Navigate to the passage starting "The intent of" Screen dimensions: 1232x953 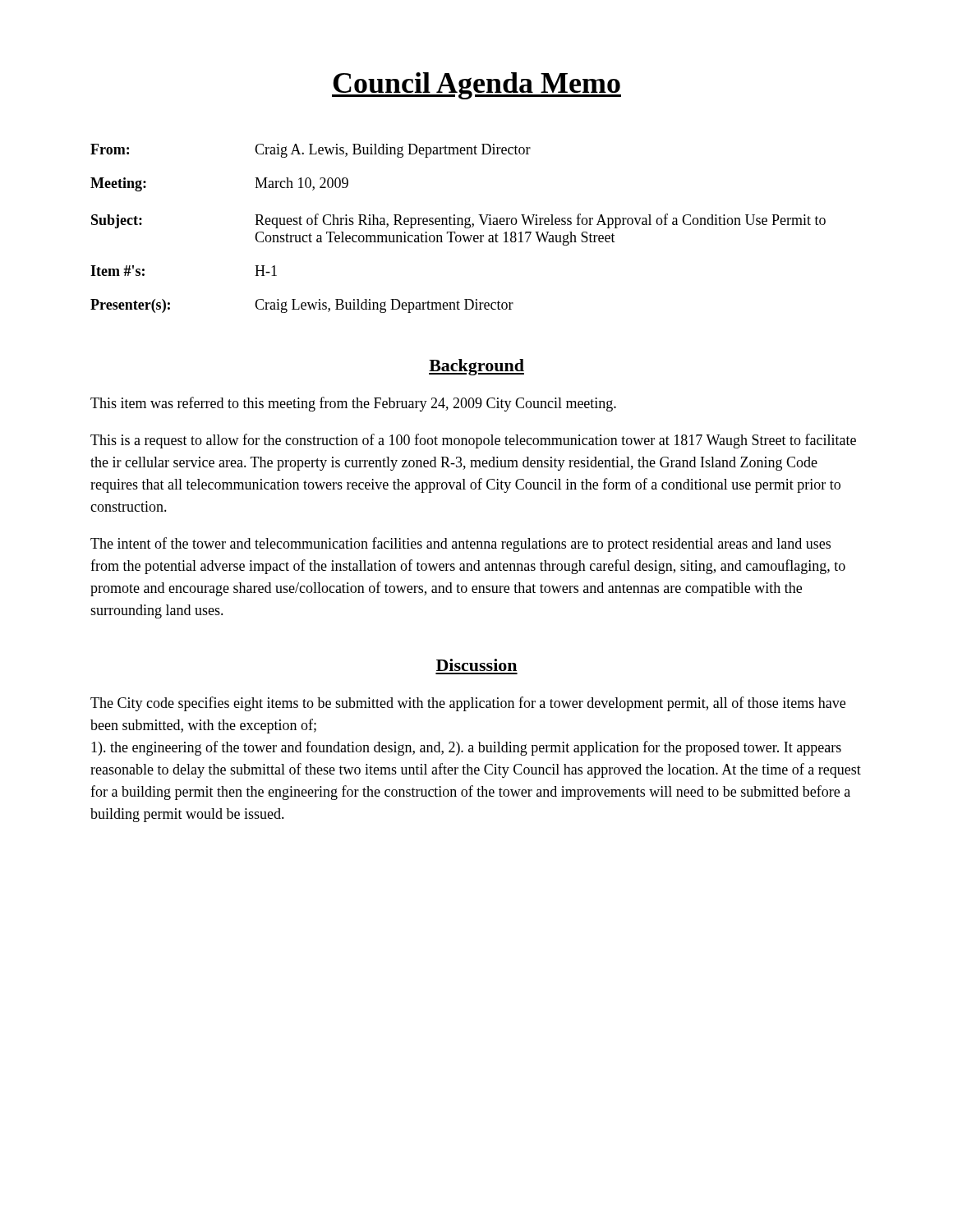click(468, 577)
